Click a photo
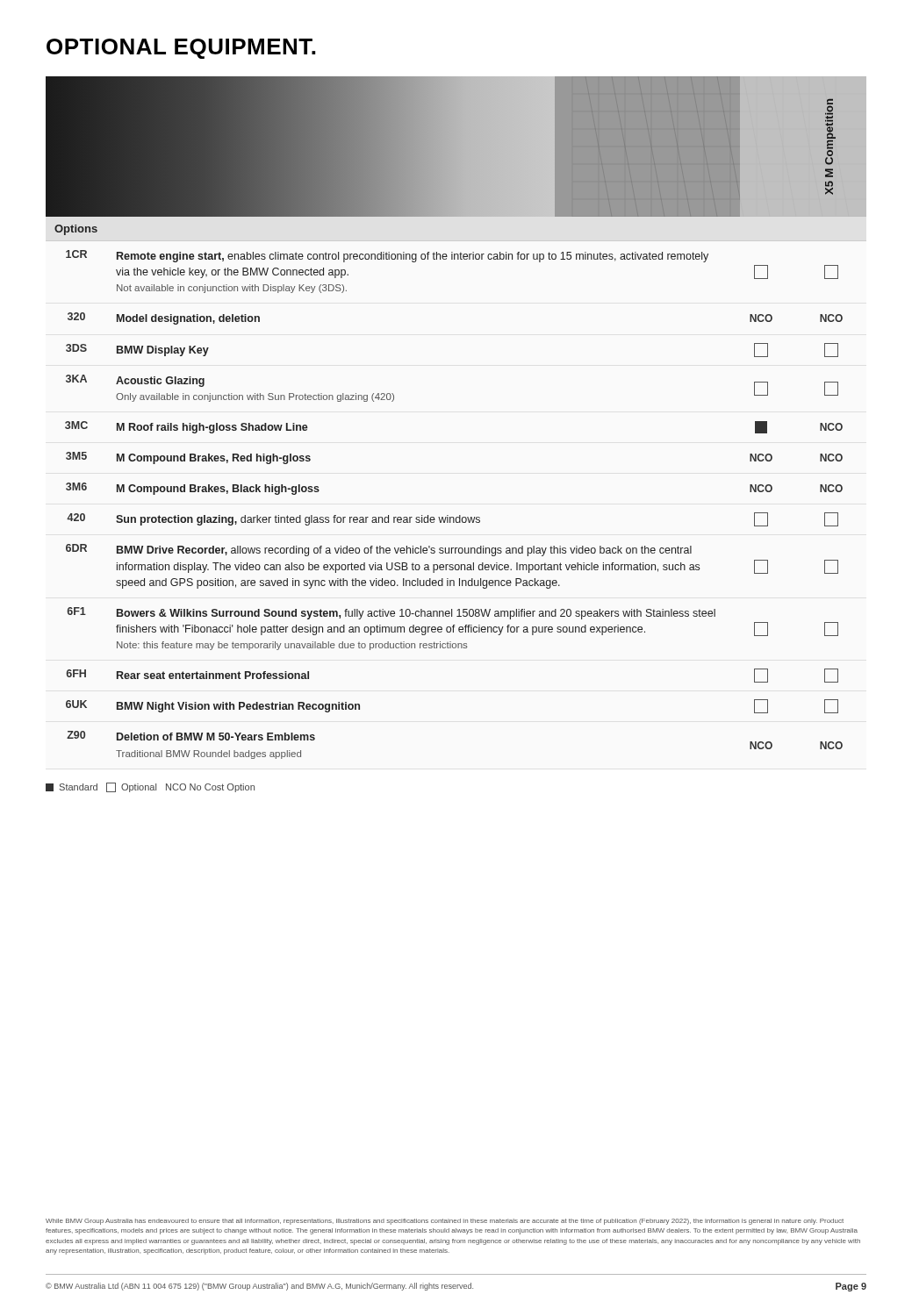Viewport: 912px width, 1316px height. 456,147
